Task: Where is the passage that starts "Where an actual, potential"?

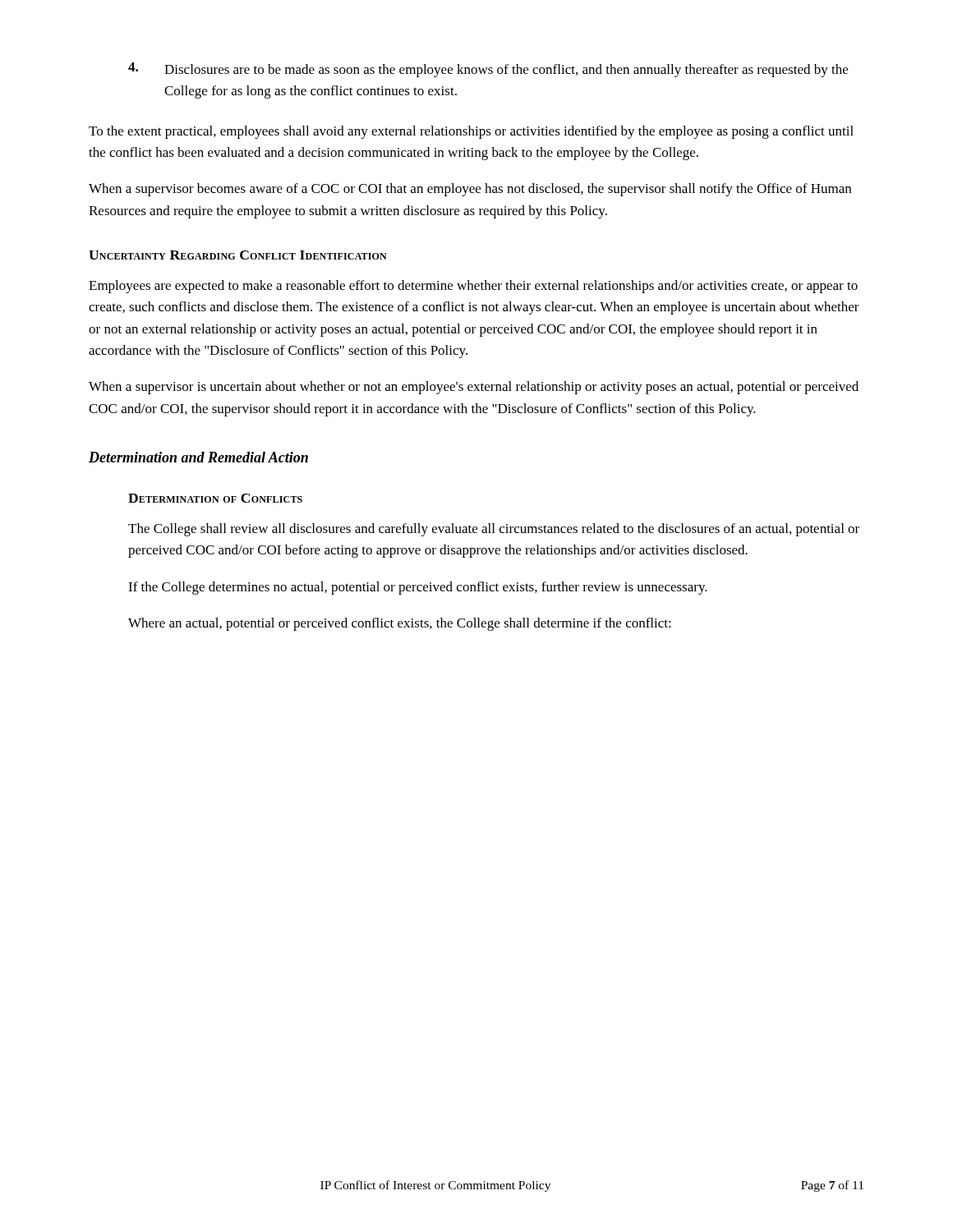Action: pos(400,623)
